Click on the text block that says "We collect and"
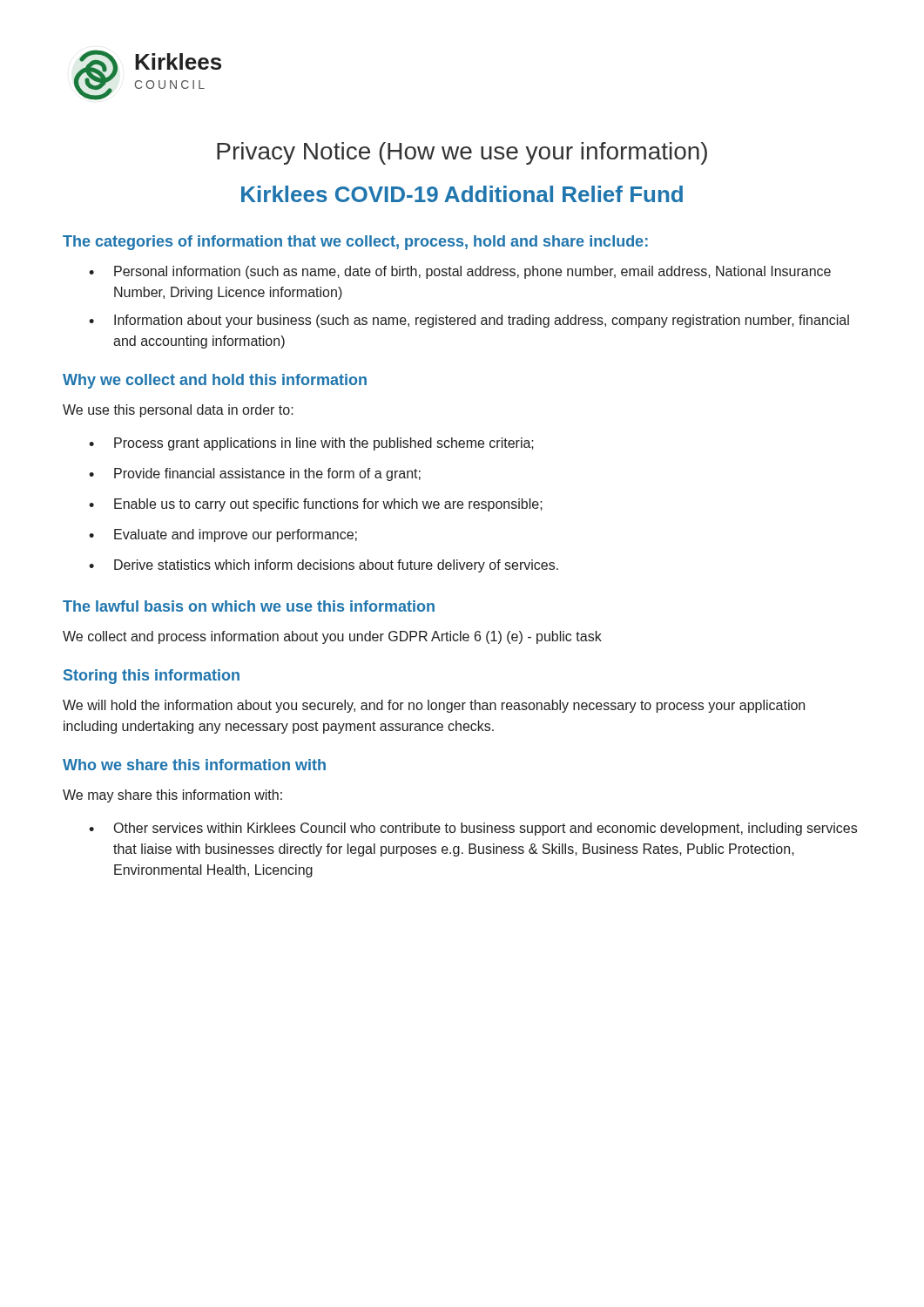 tap(332, 637)
